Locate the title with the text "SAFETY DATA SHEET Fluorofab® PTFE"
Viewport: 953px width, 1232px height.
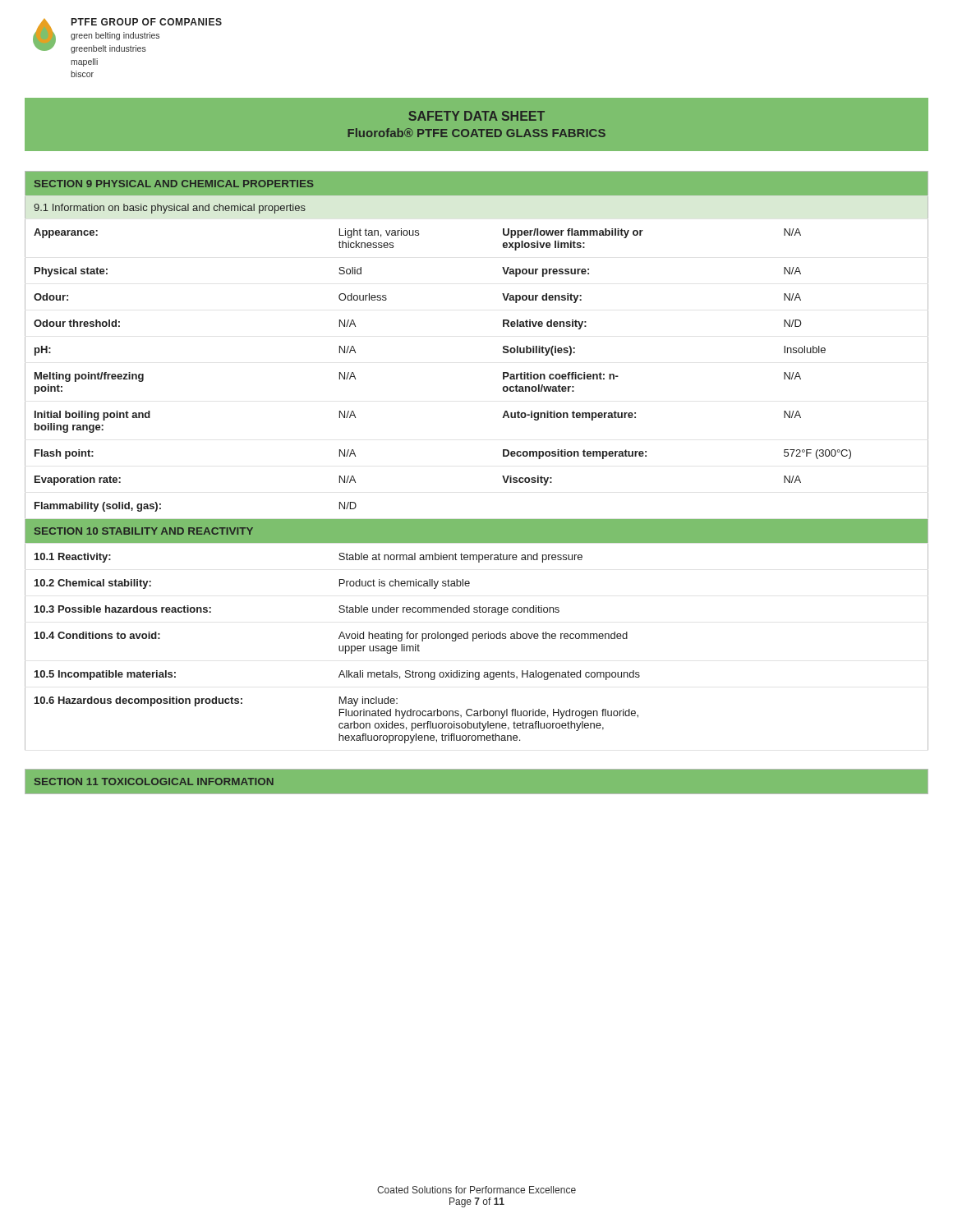(x=476, y=124)
